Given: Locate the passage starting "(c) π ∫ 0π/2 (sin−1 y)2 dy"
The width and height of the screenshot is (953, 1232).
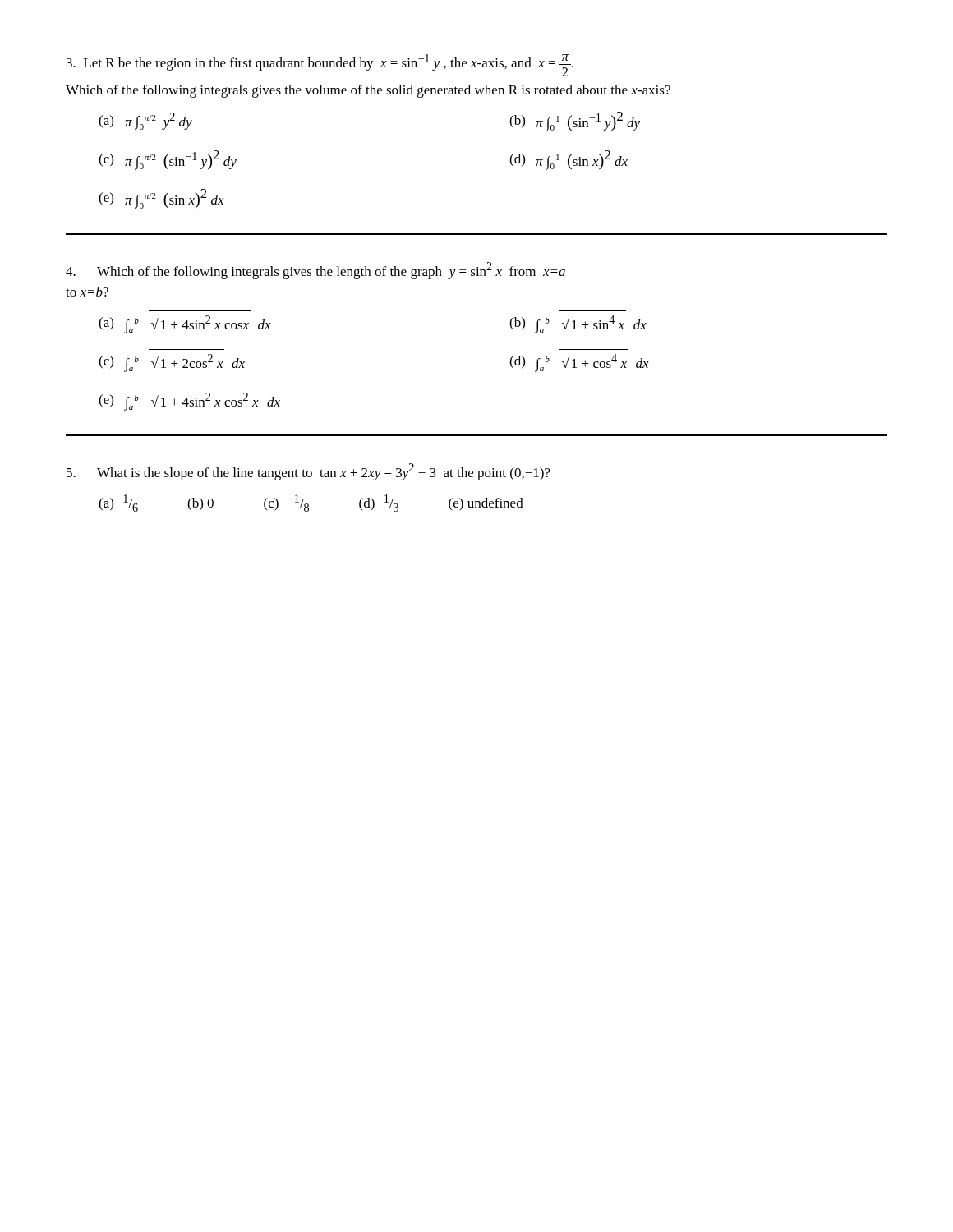Looking at the screenshot, I should (x=167, y=159).
